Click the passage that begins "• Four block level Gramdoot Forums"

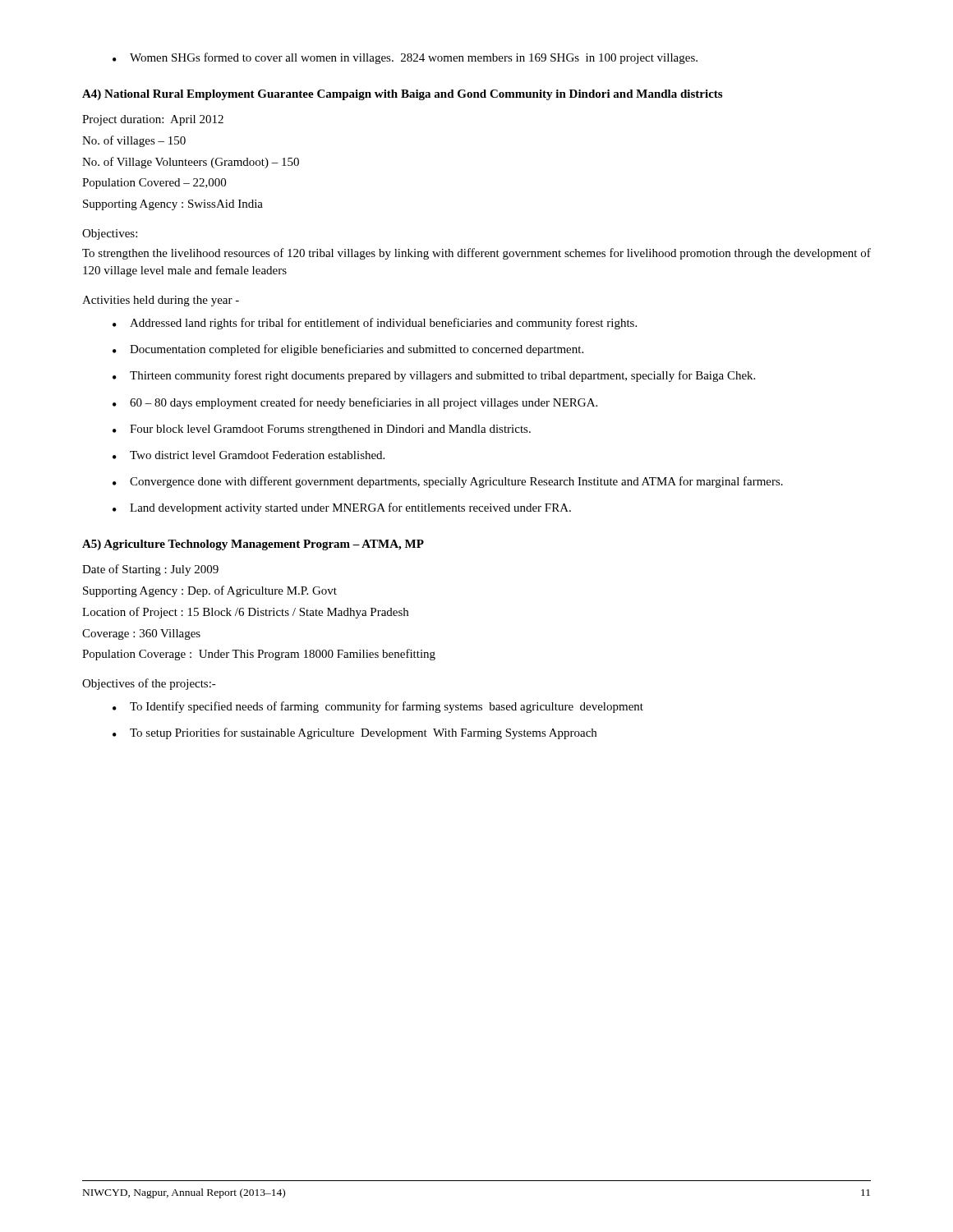click(x=491, y=431)
